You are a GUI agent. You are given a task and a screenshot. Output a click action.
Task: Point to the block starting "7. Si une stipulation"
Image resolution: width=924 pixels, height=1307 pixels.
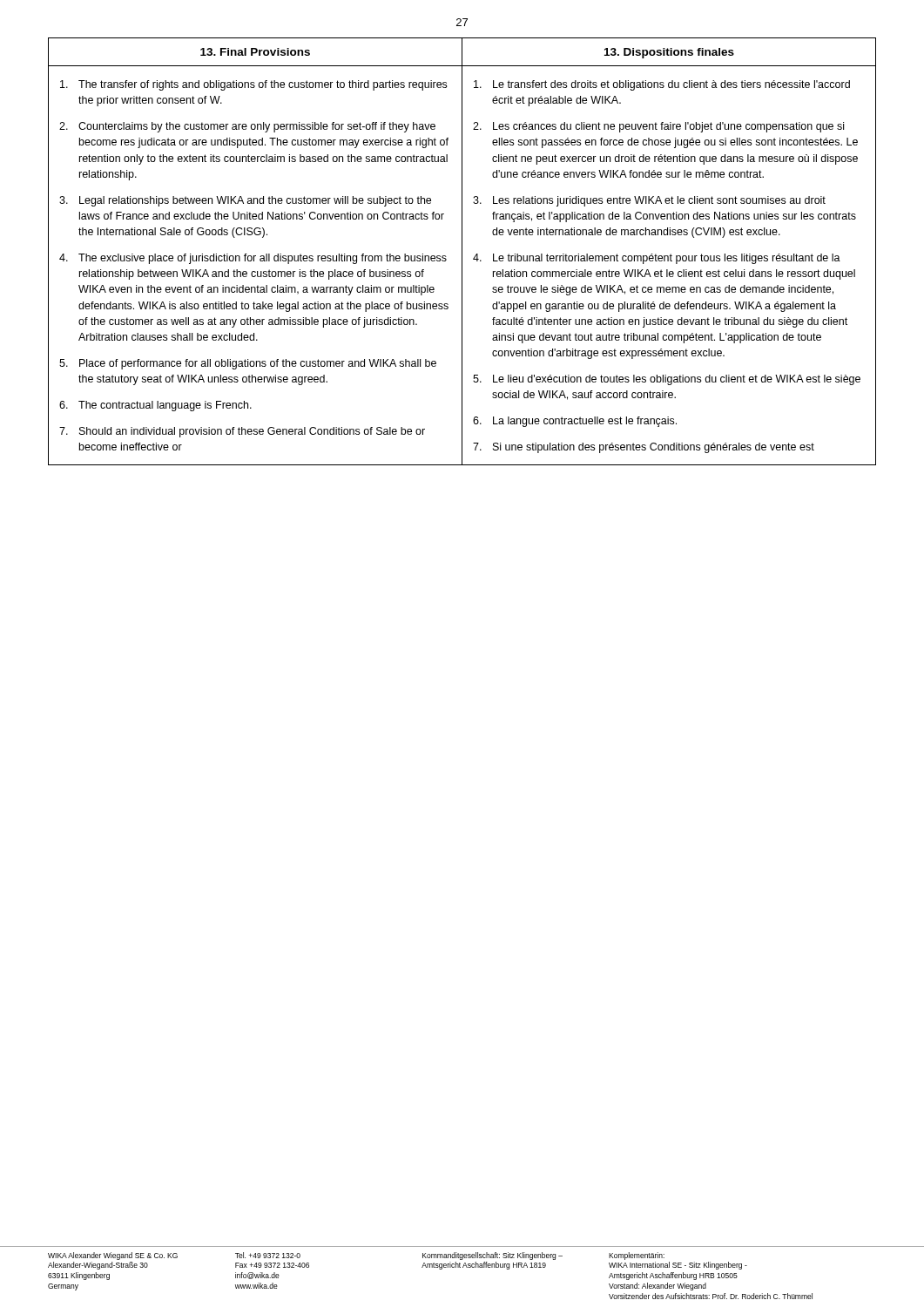(x=669, y=447)
